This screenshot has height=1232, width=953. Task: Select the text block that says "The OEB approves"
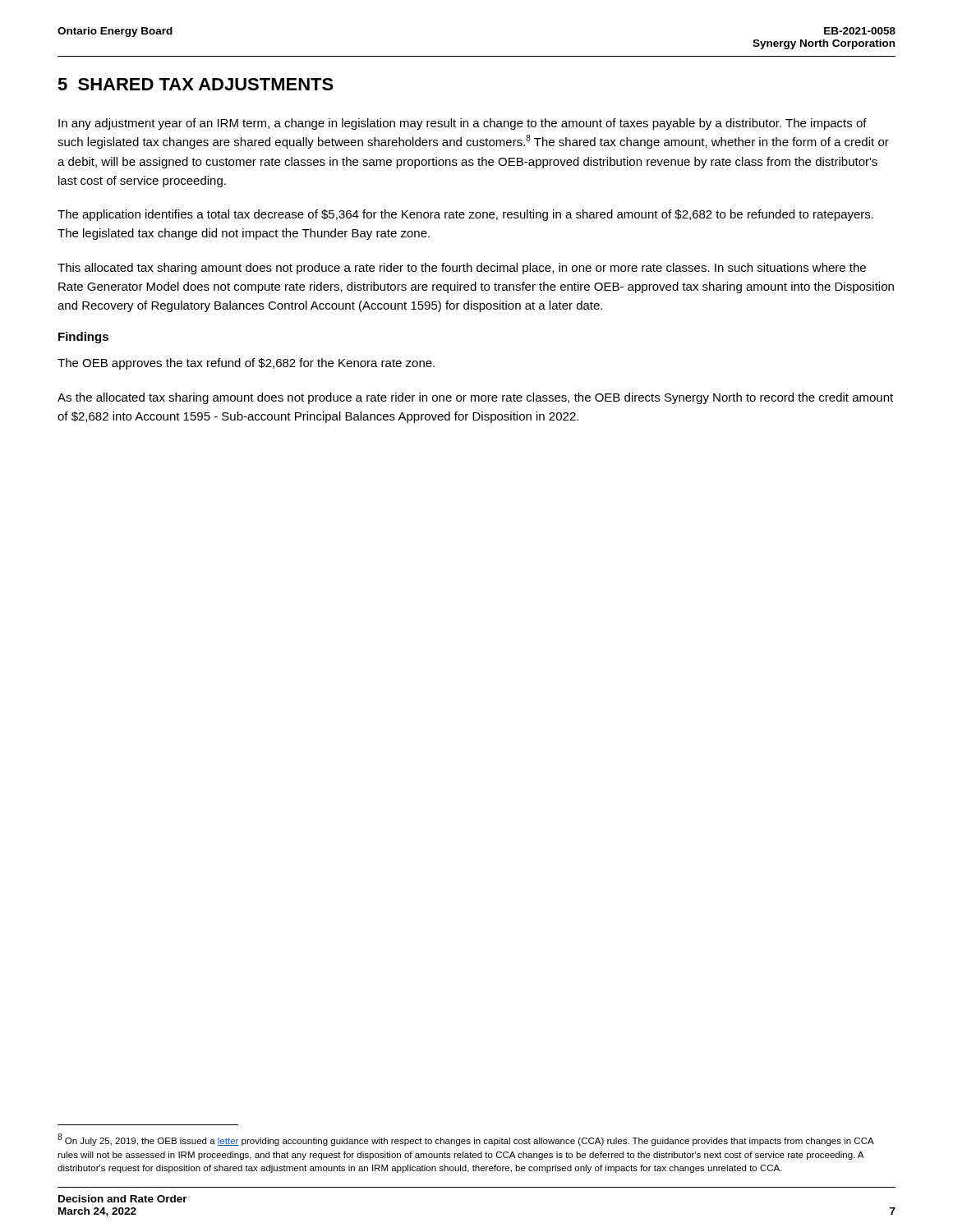247,363
